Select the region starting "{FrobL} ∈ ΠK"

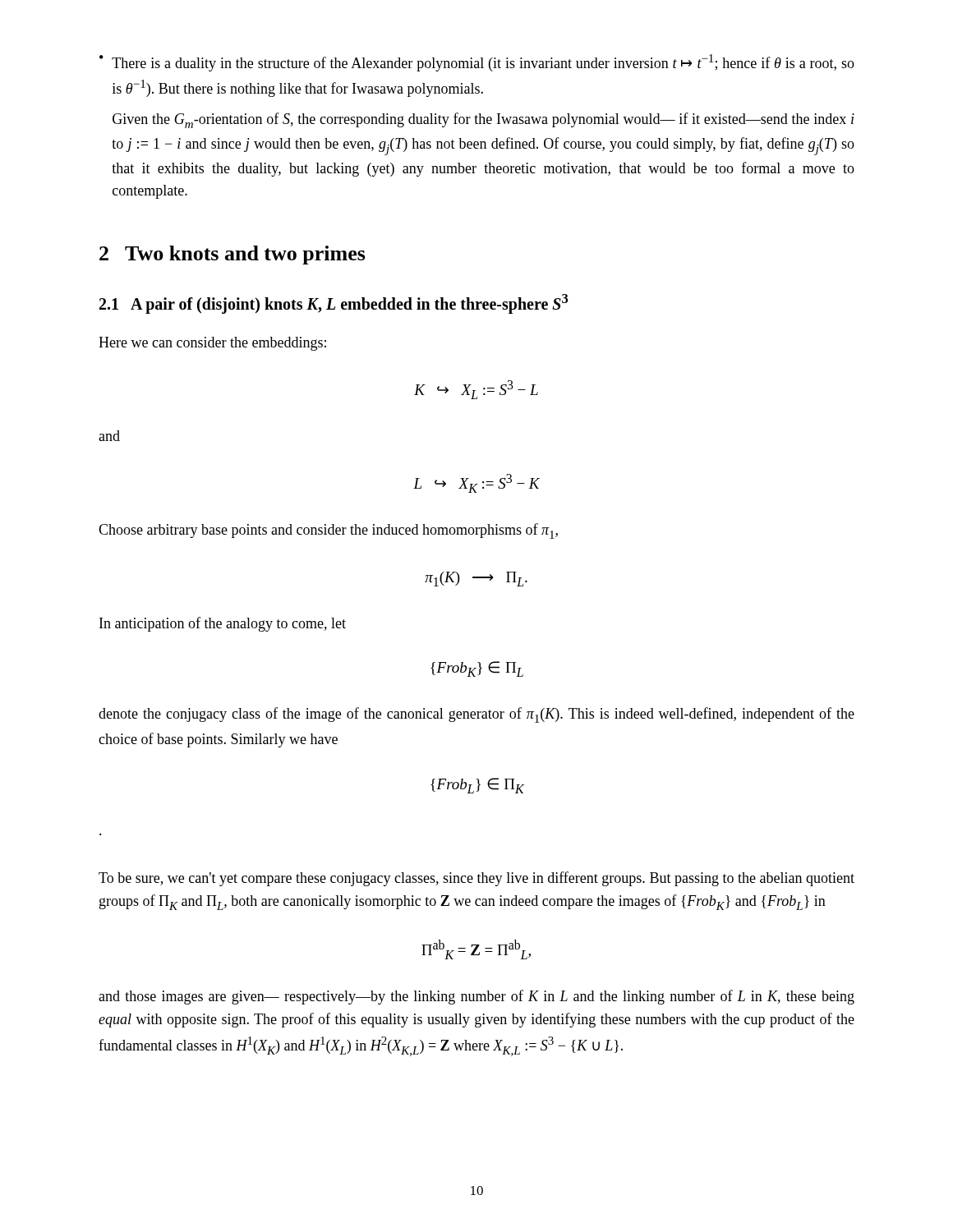476,785
